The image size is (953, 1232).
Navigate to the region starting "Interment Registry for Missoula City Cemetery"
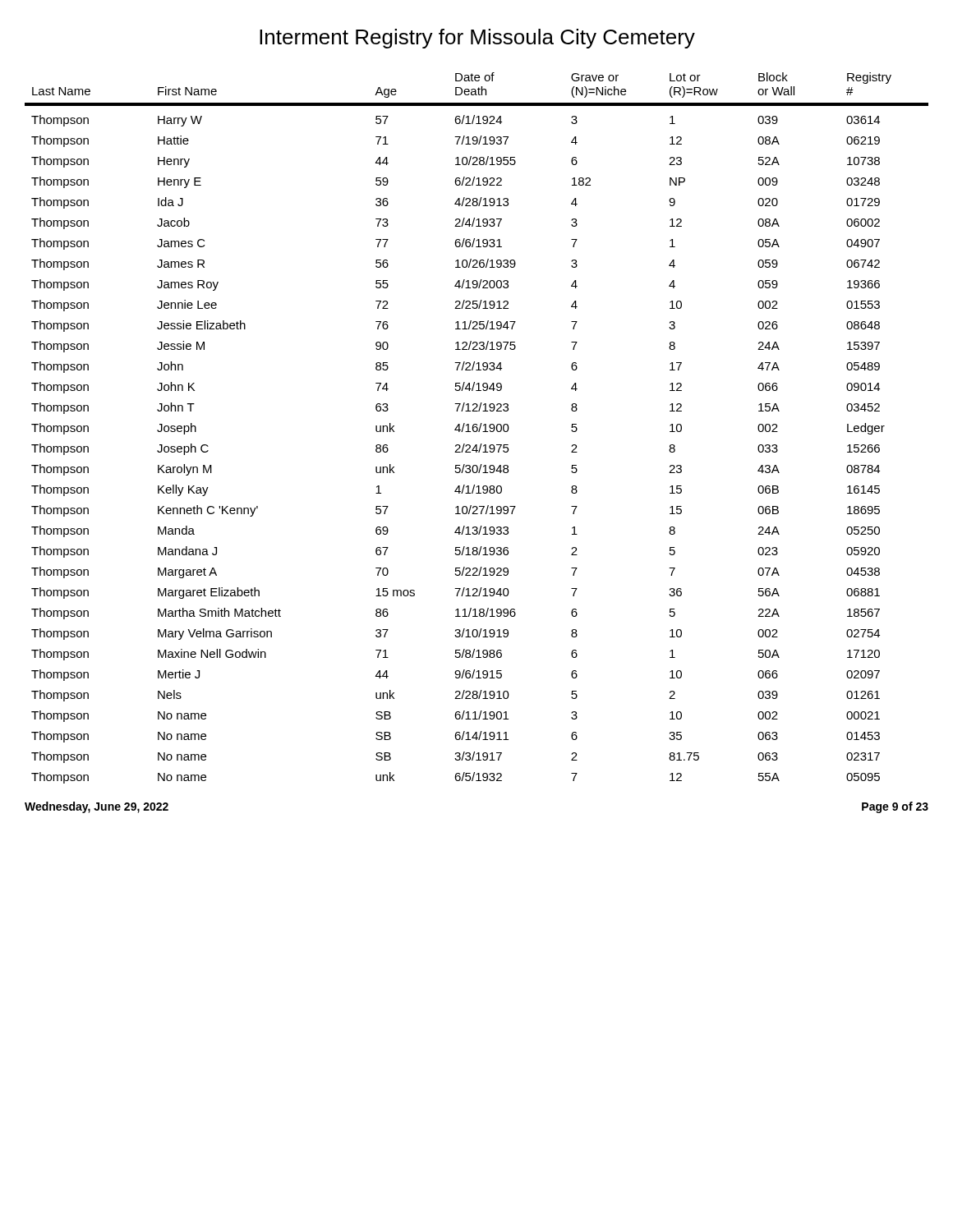click(476, 37)
